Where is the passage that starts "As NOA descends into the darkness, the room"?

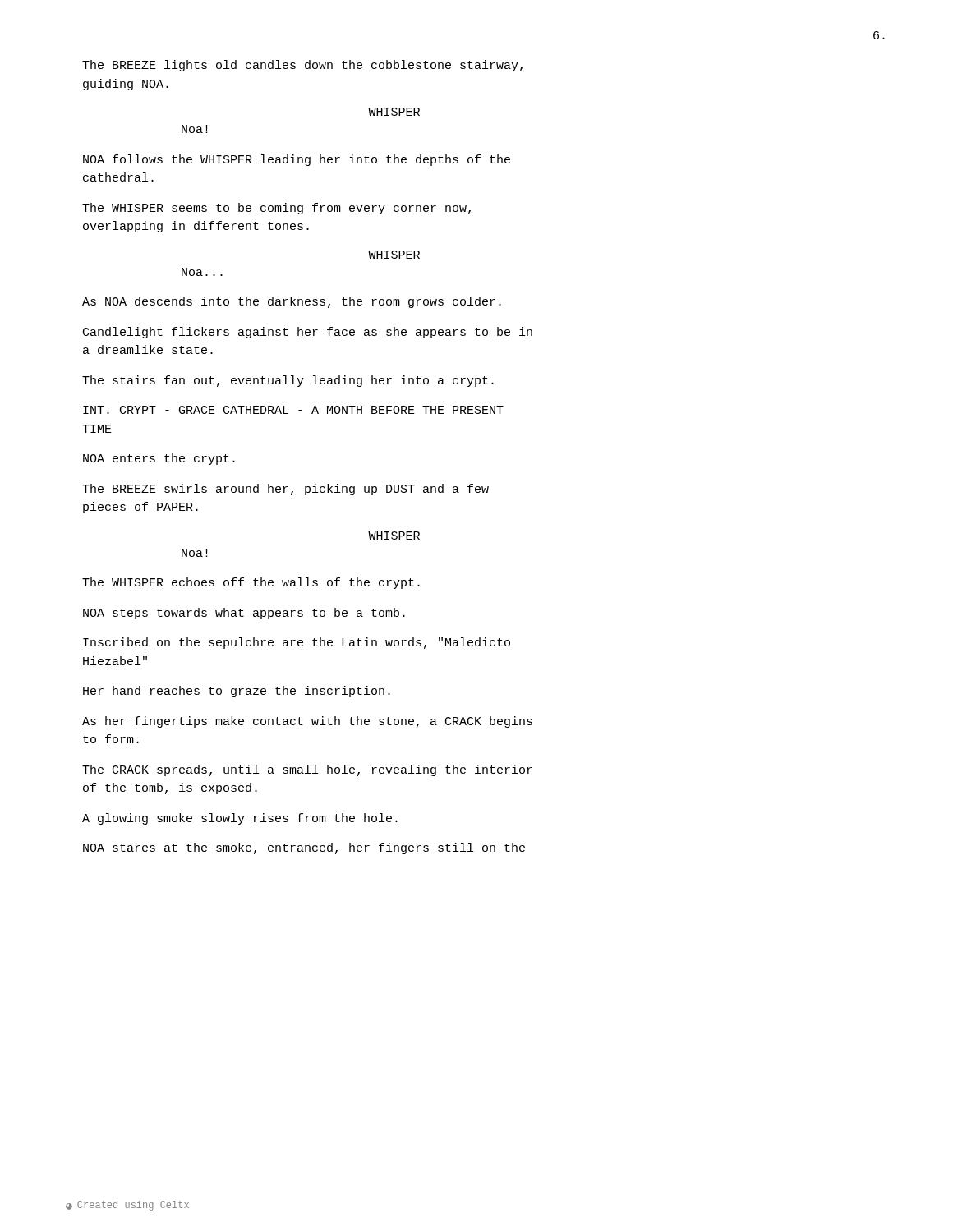293,303
